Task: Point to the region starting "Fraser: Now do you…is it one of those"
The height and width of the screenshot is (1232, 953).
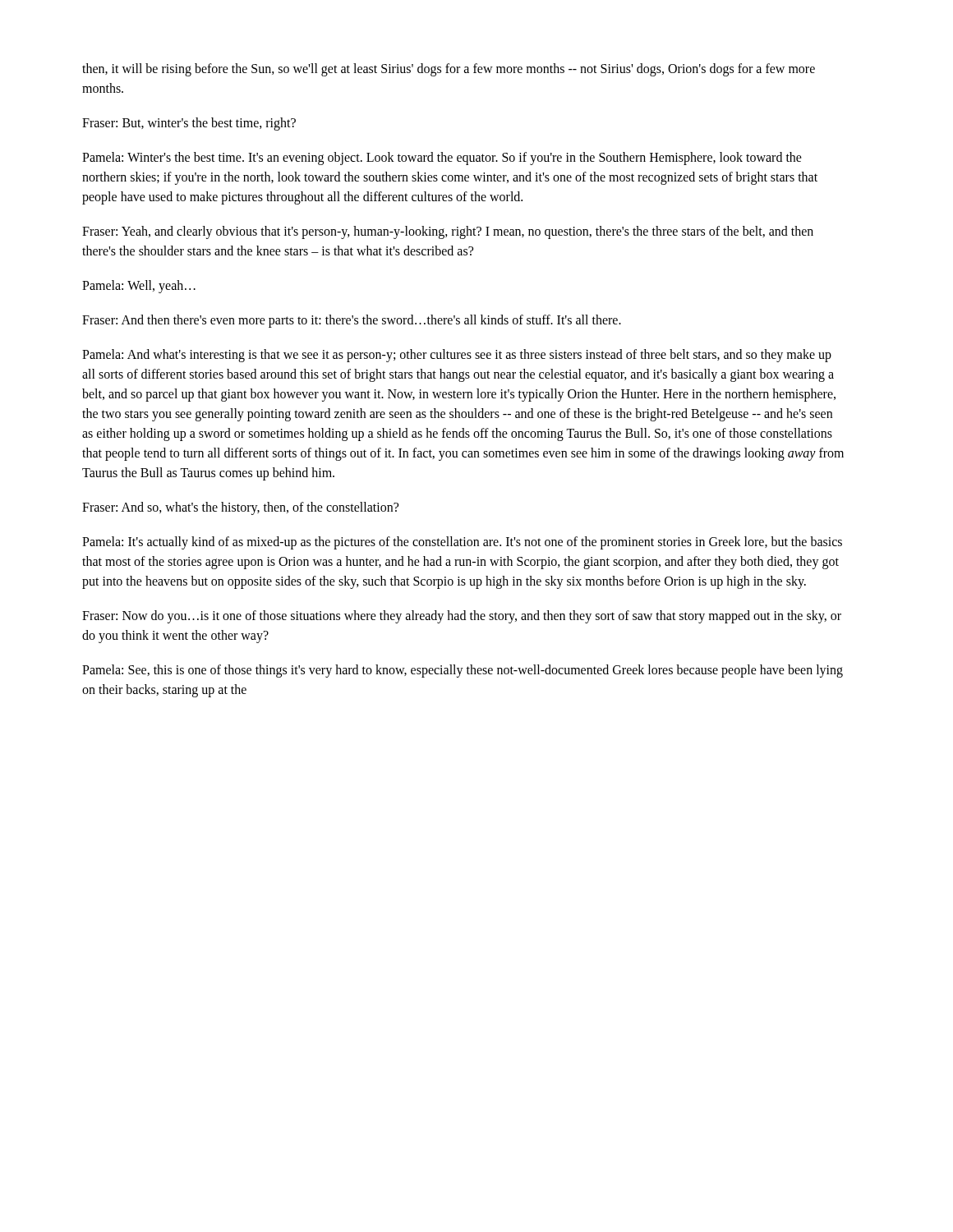Action: coord(462,625)
